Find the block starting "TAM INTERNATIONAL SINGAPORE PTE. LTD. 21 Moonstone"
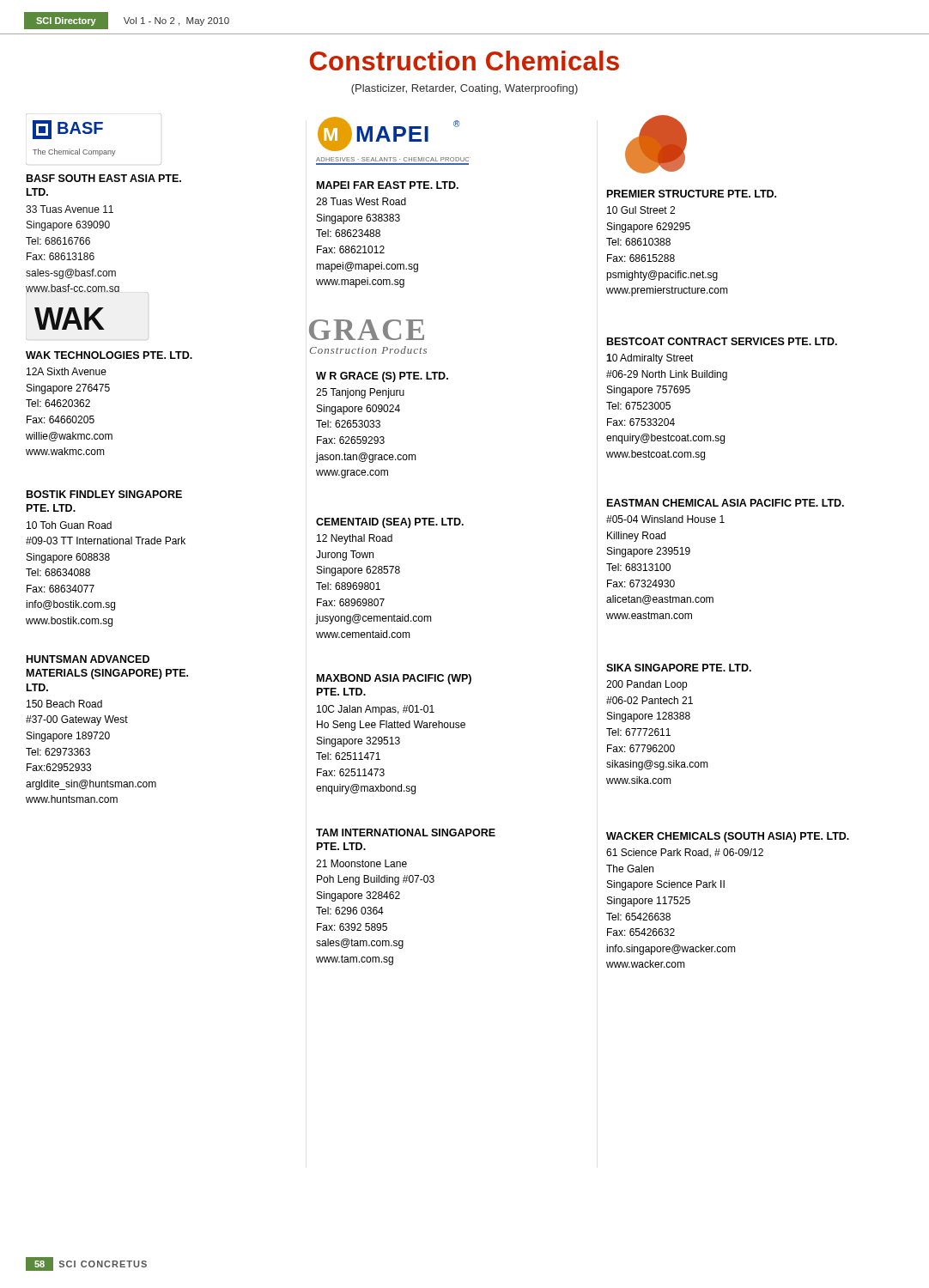929x1288 pixels. (x=406, y=897)
